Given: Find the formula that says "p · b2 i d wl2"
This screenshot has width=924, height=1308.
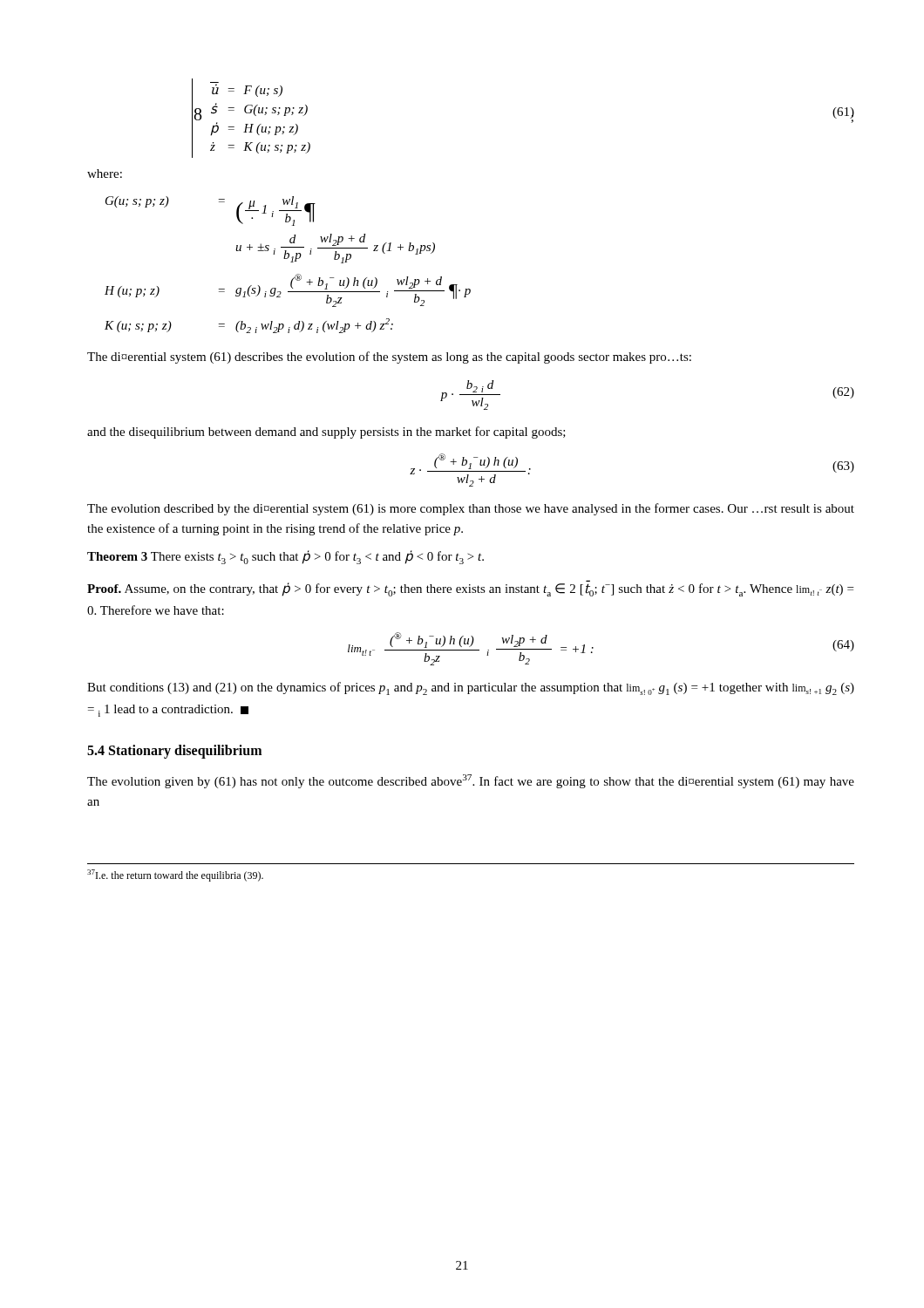Looking at the screenshot, I should (471, 394).
